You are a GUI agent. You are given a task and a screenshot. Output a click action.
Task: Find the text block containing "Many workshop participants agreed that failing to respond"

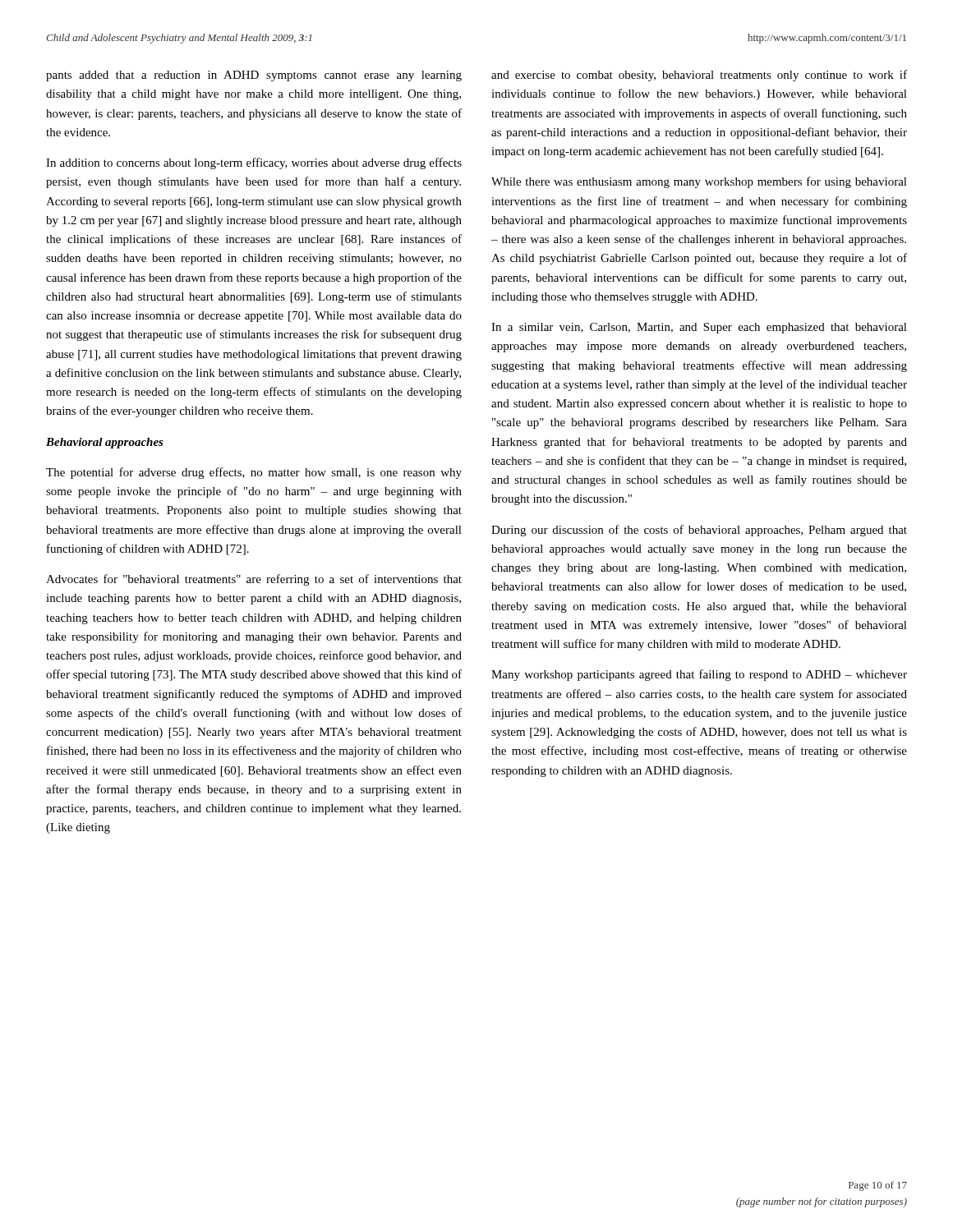[699, 723]
